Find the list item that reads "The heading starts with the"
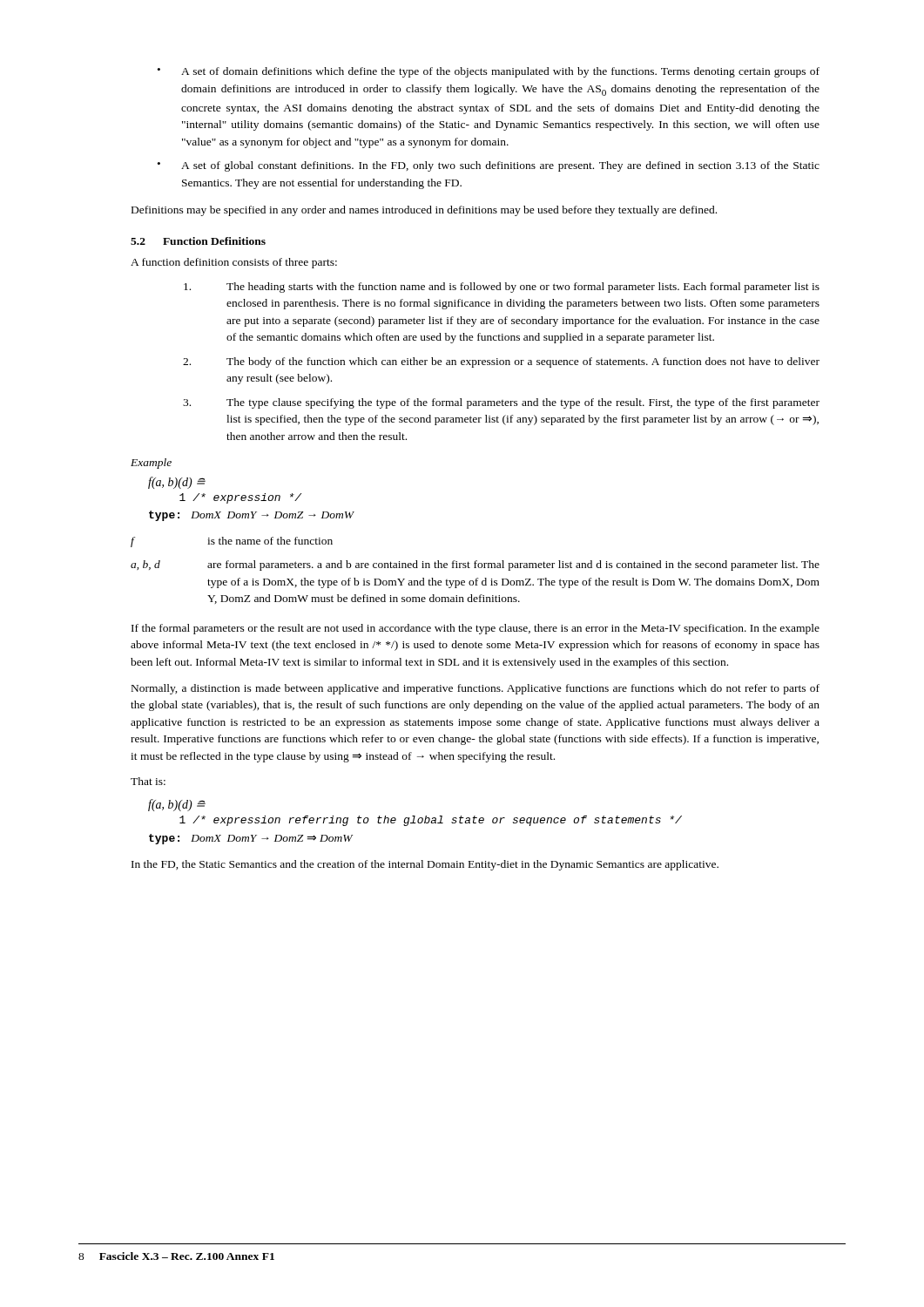The width and height of the screenshot is (924, 1307). (501, 312)
